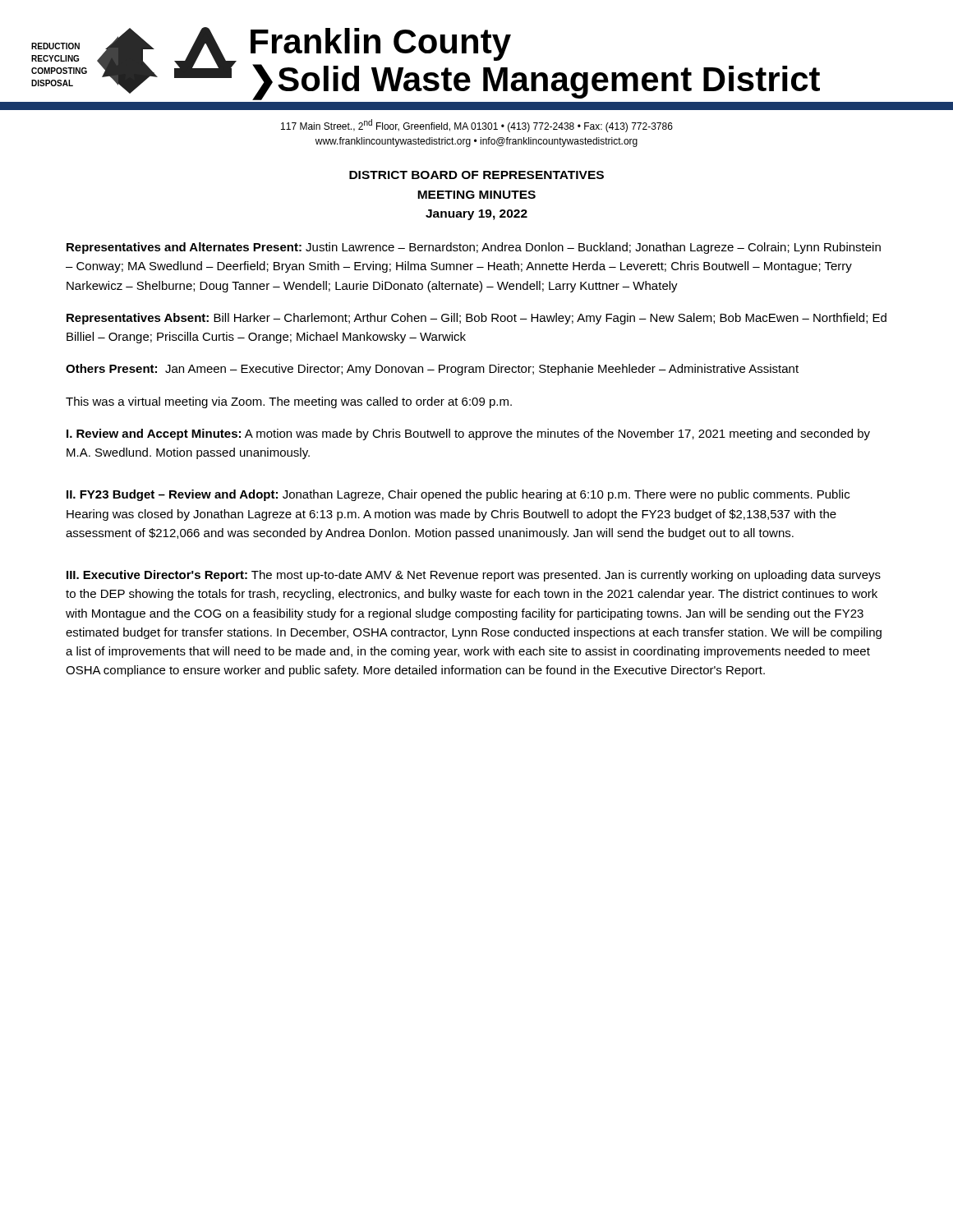This screenshot has width=953, height=1232.
Task: Select the block starting "DISTRICT BOARD OF REPRESENTATIVES MEETING"
Action: [476, 194]
